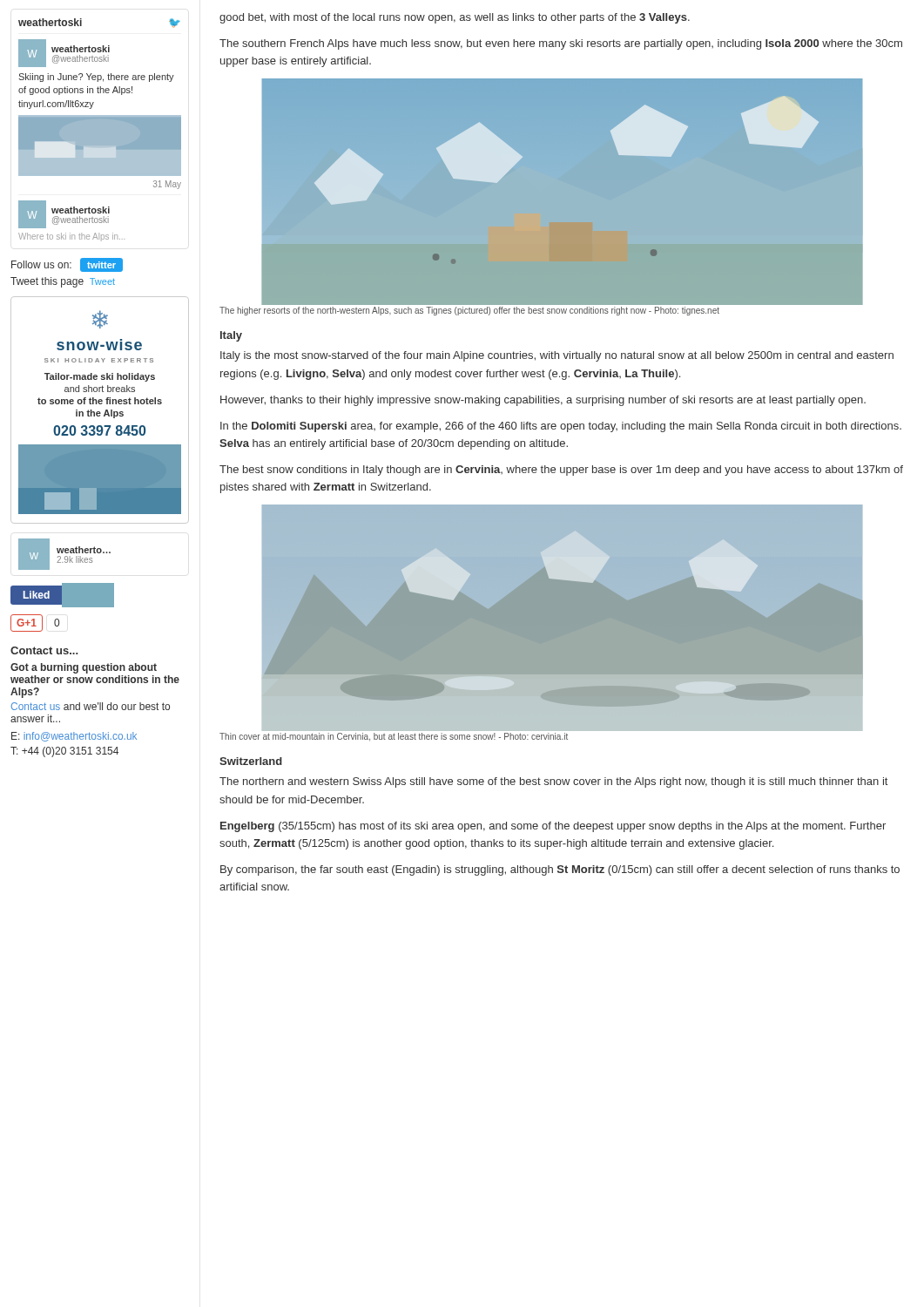The height and width of the screenshot is (1307, 924).
Task: Select the illustration
Action: tap(100, 410)
